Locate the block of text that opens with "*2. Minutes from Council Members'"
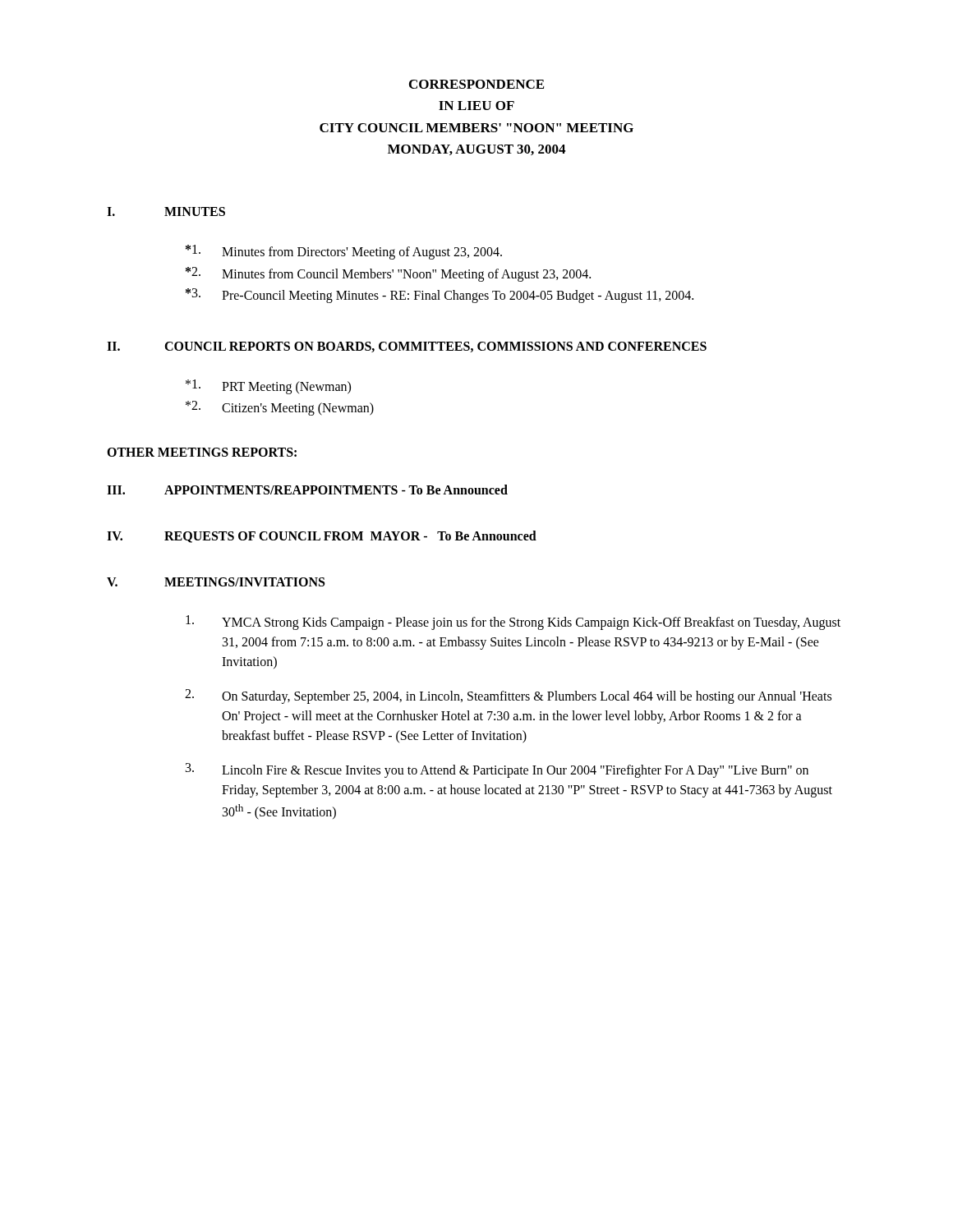Screen dimensions: 1232x953 [x=388, y=274]
